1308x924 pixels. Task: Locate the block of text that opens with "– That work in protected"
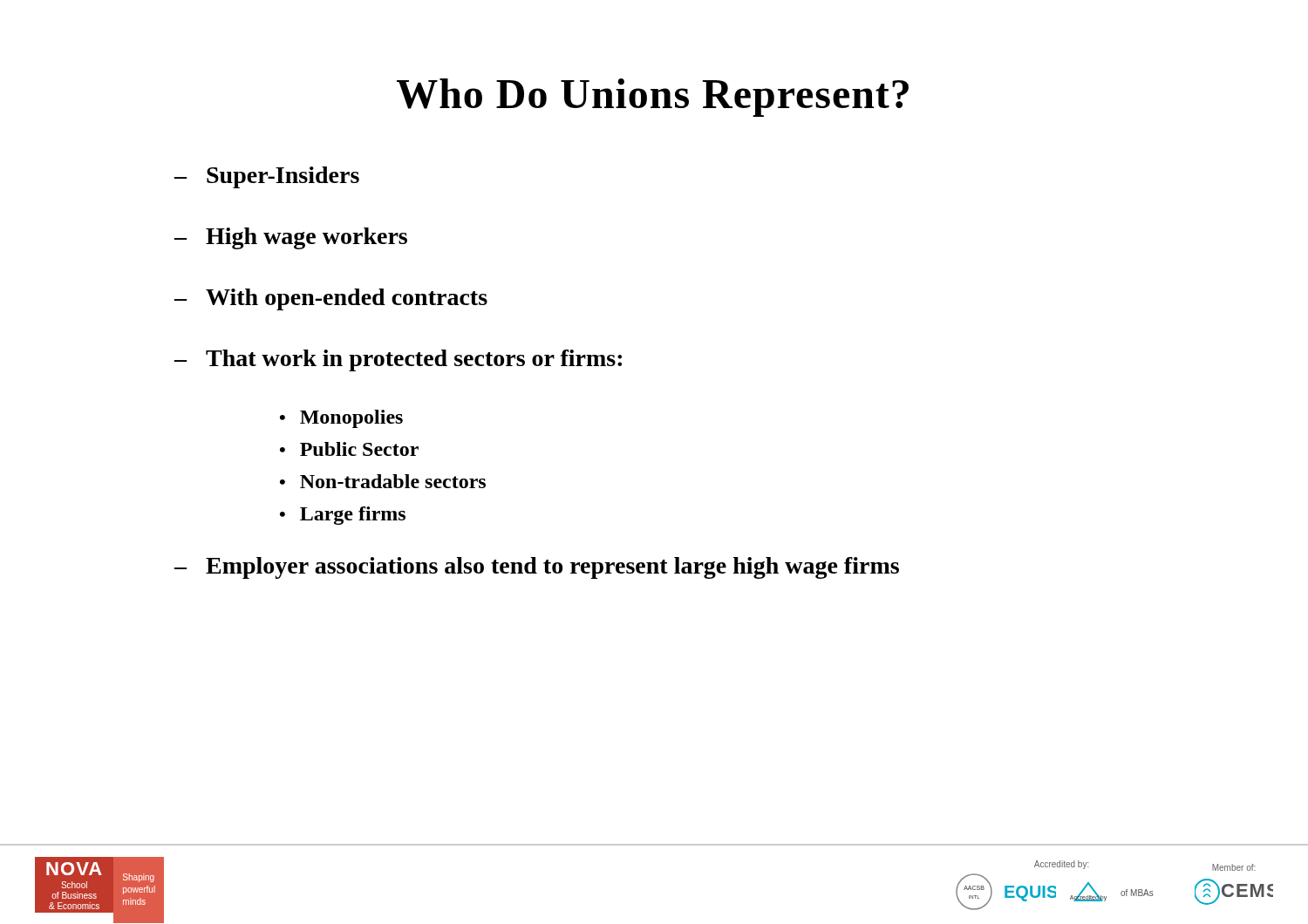click(399, 358)
